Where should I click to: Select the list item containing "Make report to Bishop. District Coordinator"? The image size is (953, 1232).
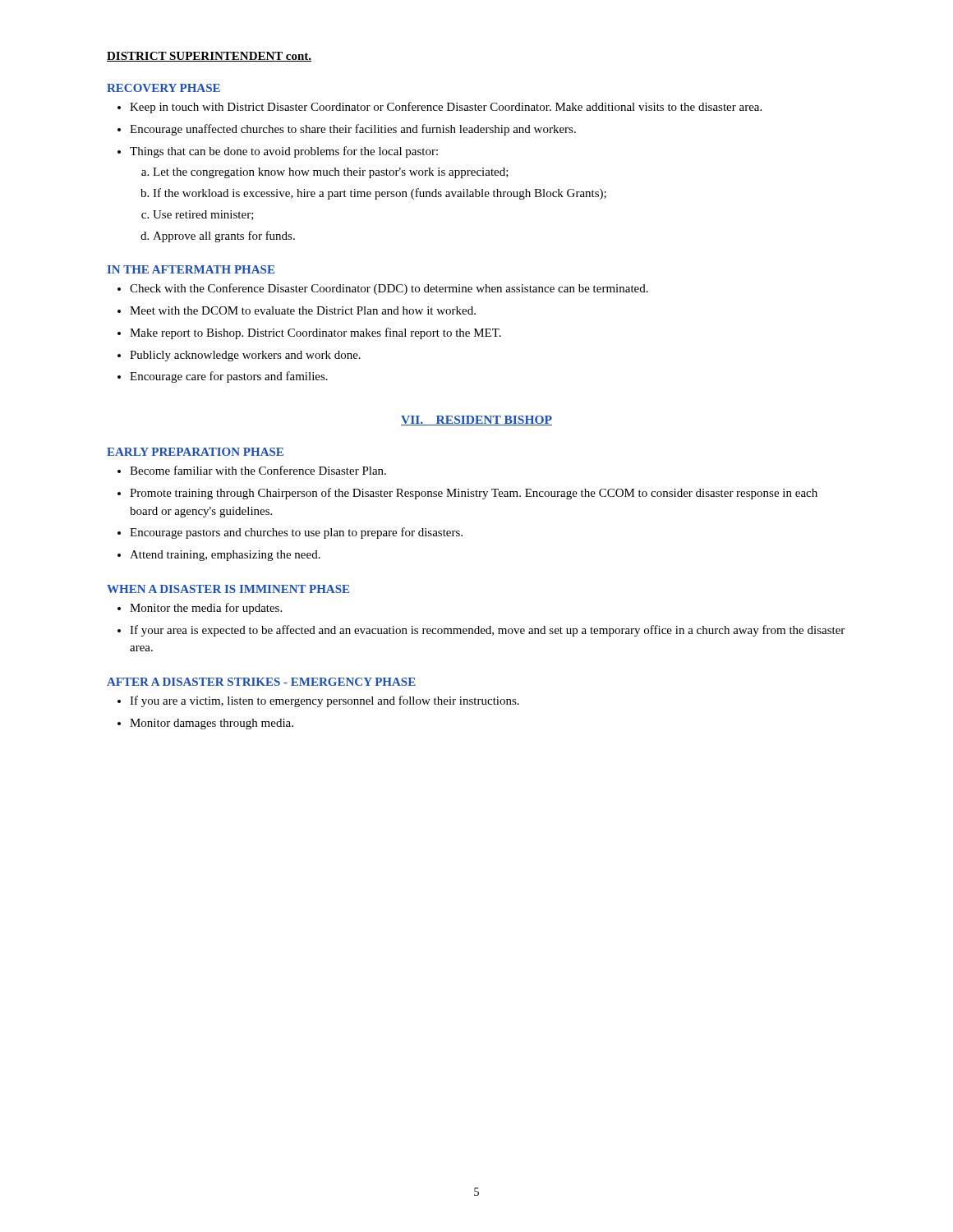tap(316, 332)
